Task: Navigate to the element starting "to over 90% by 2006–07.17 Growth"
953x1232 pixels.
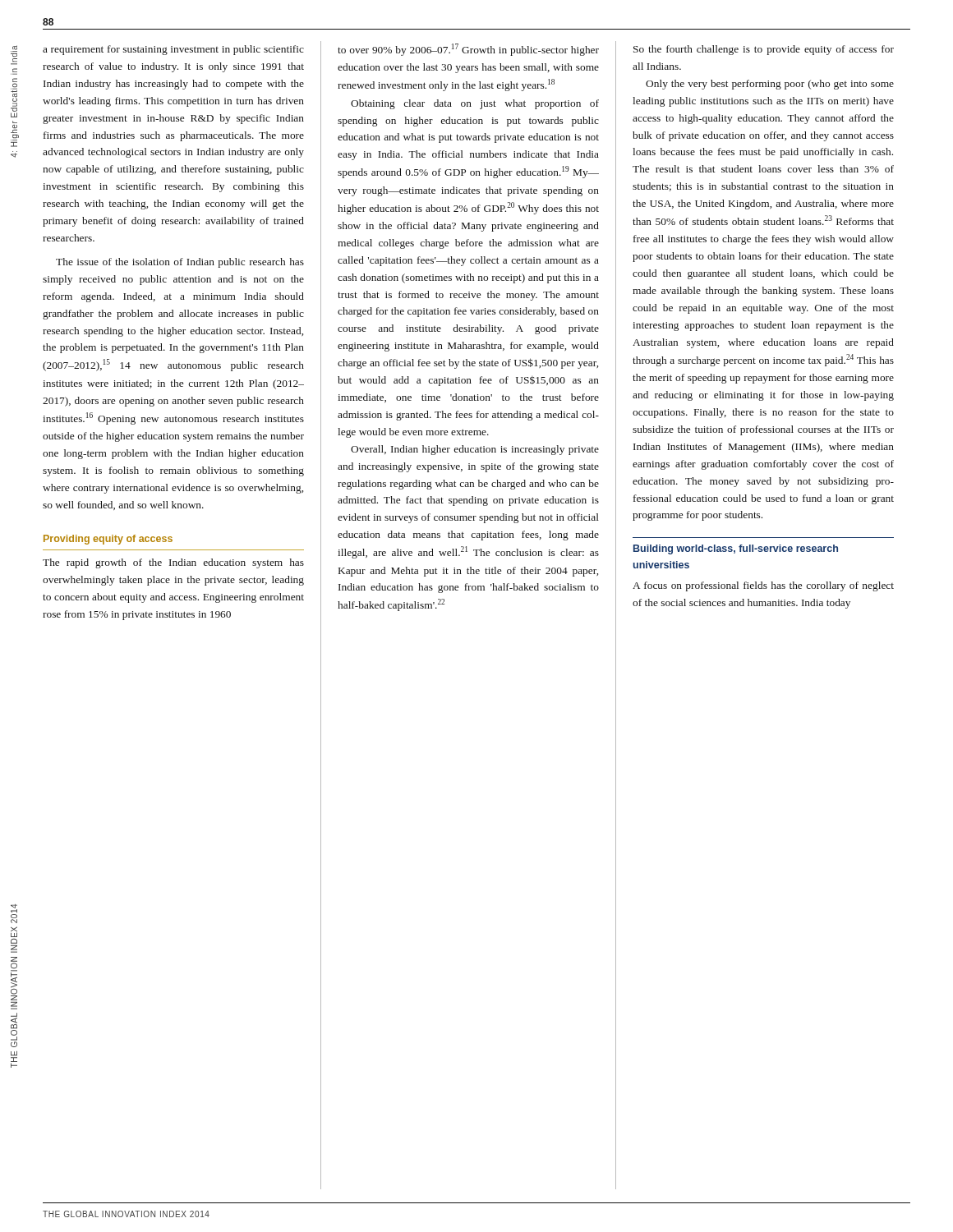Action: point(468,328)
